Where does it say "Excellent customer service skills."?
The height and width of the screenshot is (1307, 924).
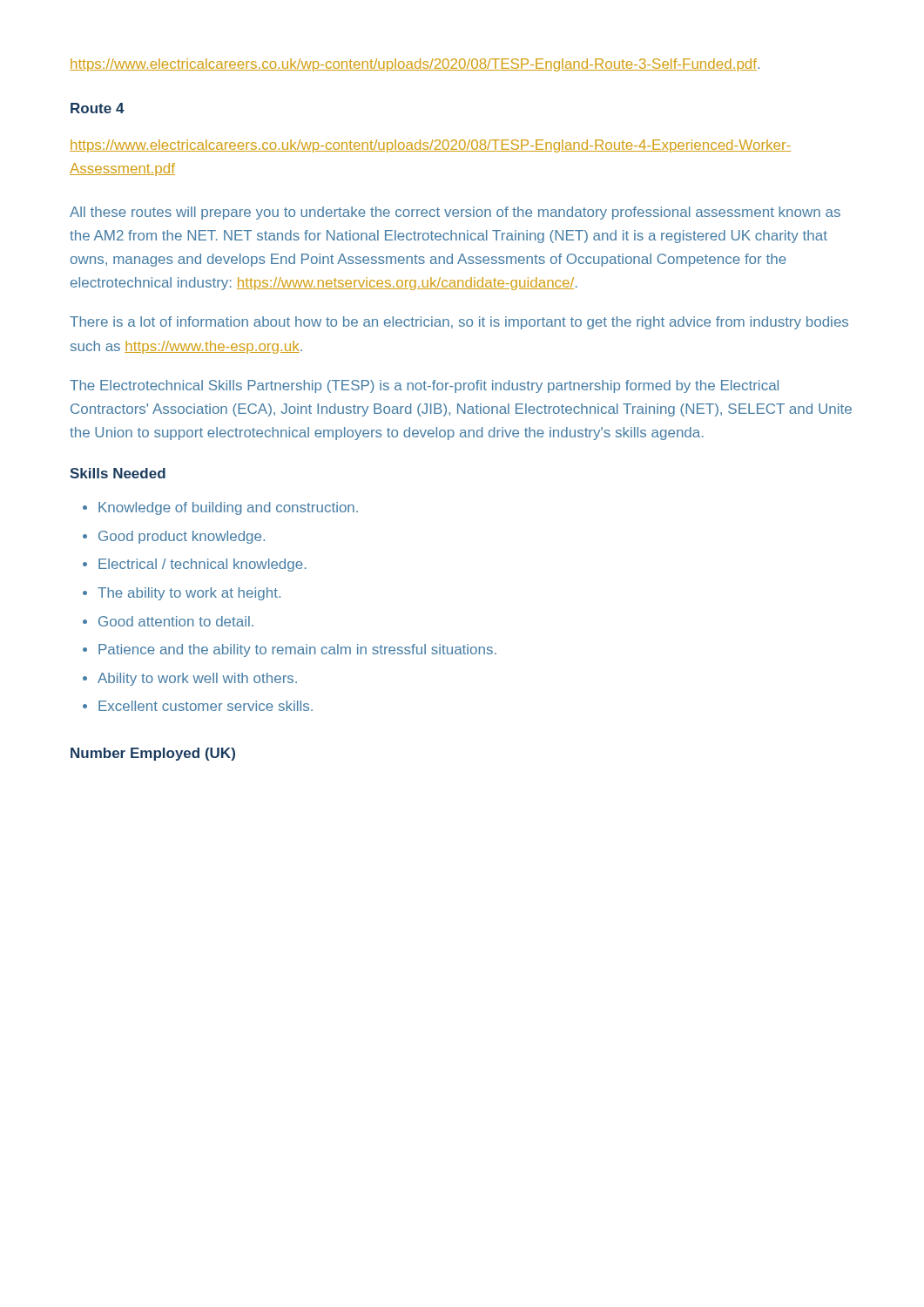pos(206,707)
